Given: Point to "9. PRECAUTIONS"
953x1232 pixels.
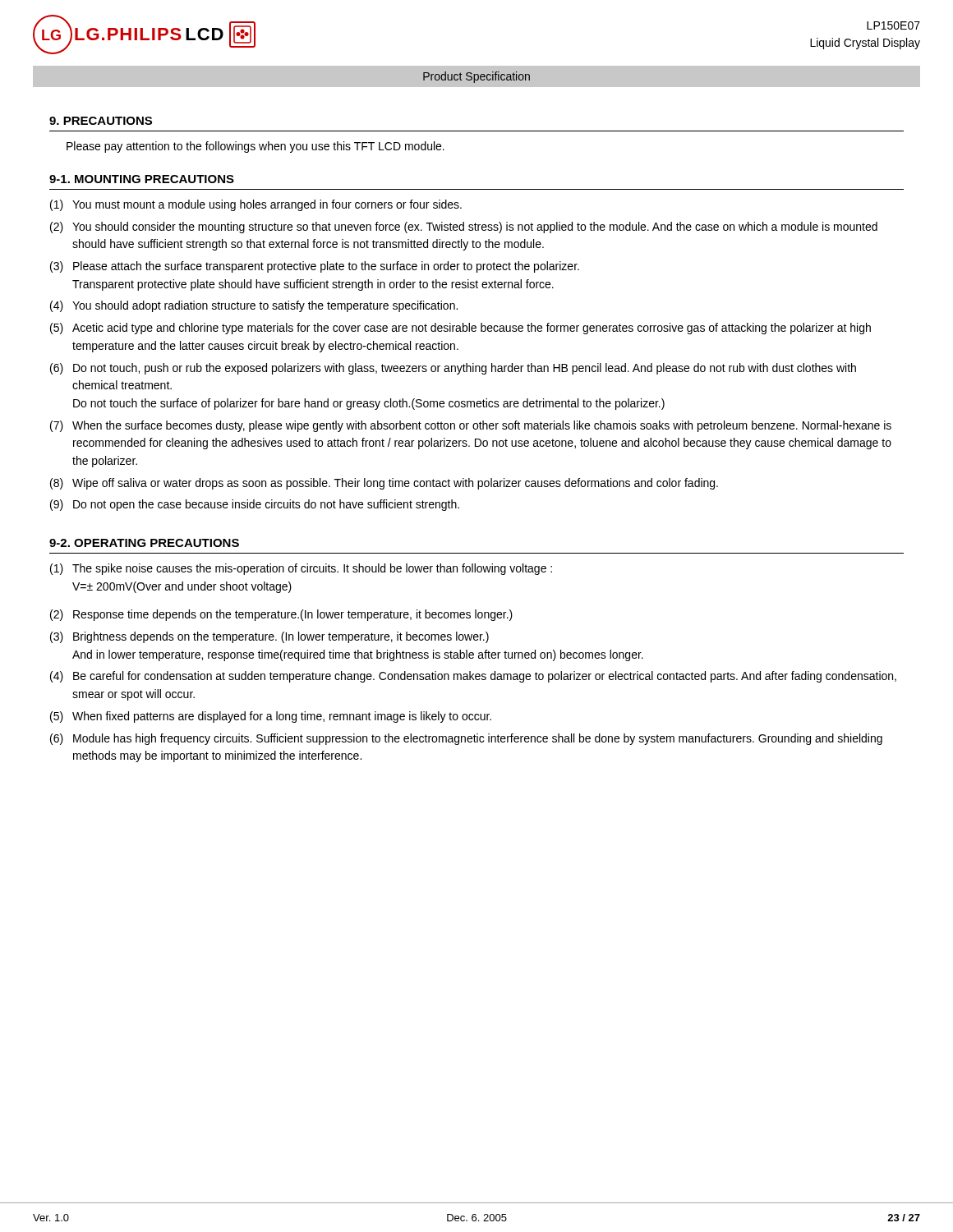Looking at the screenshot, I should (x=101, y=120).
